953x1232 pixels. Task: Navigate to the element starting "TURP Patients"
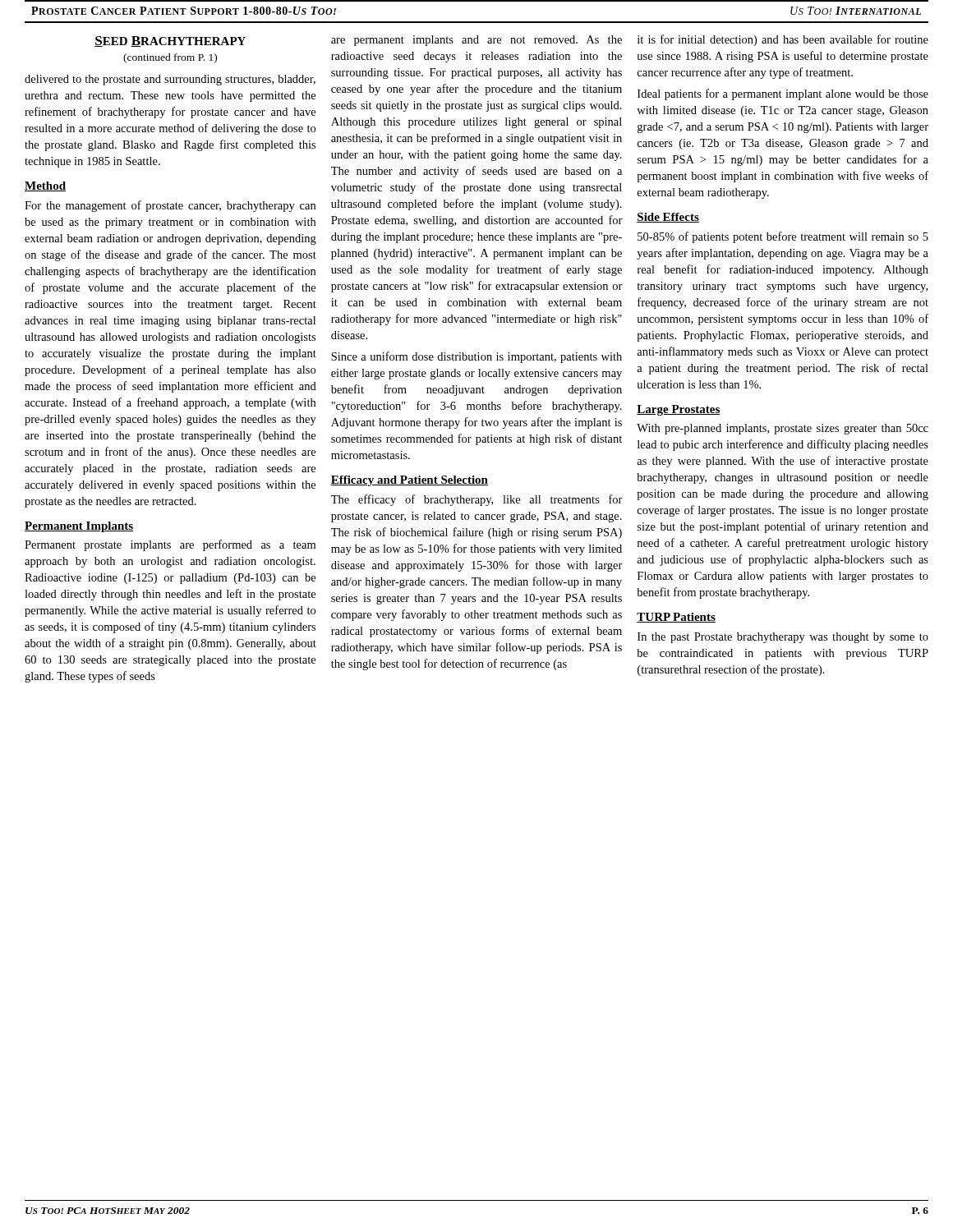[x=676, y=617]
